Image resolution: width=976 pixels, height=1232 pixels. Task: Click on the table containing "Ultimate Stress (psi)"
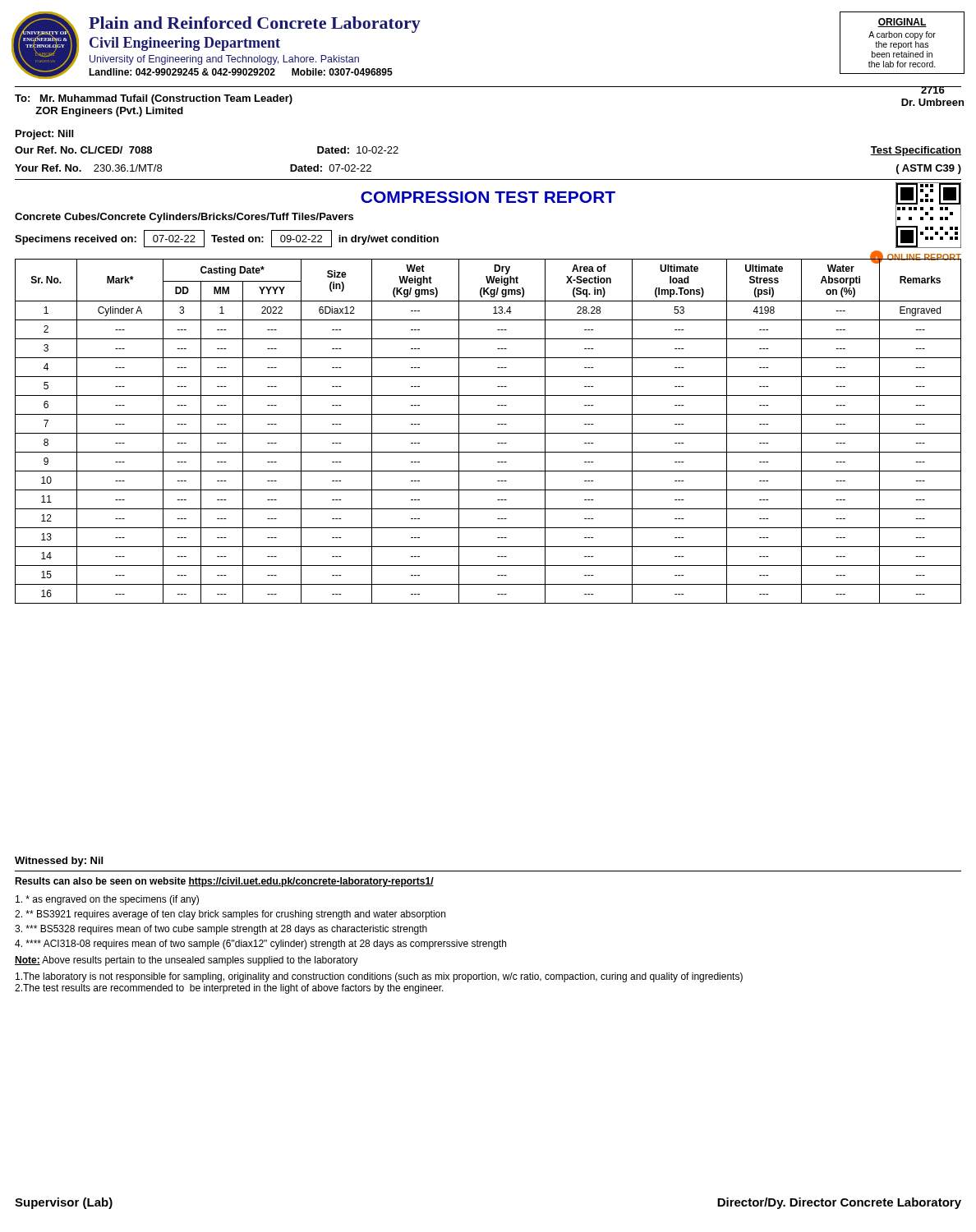(x=488, y=431)
